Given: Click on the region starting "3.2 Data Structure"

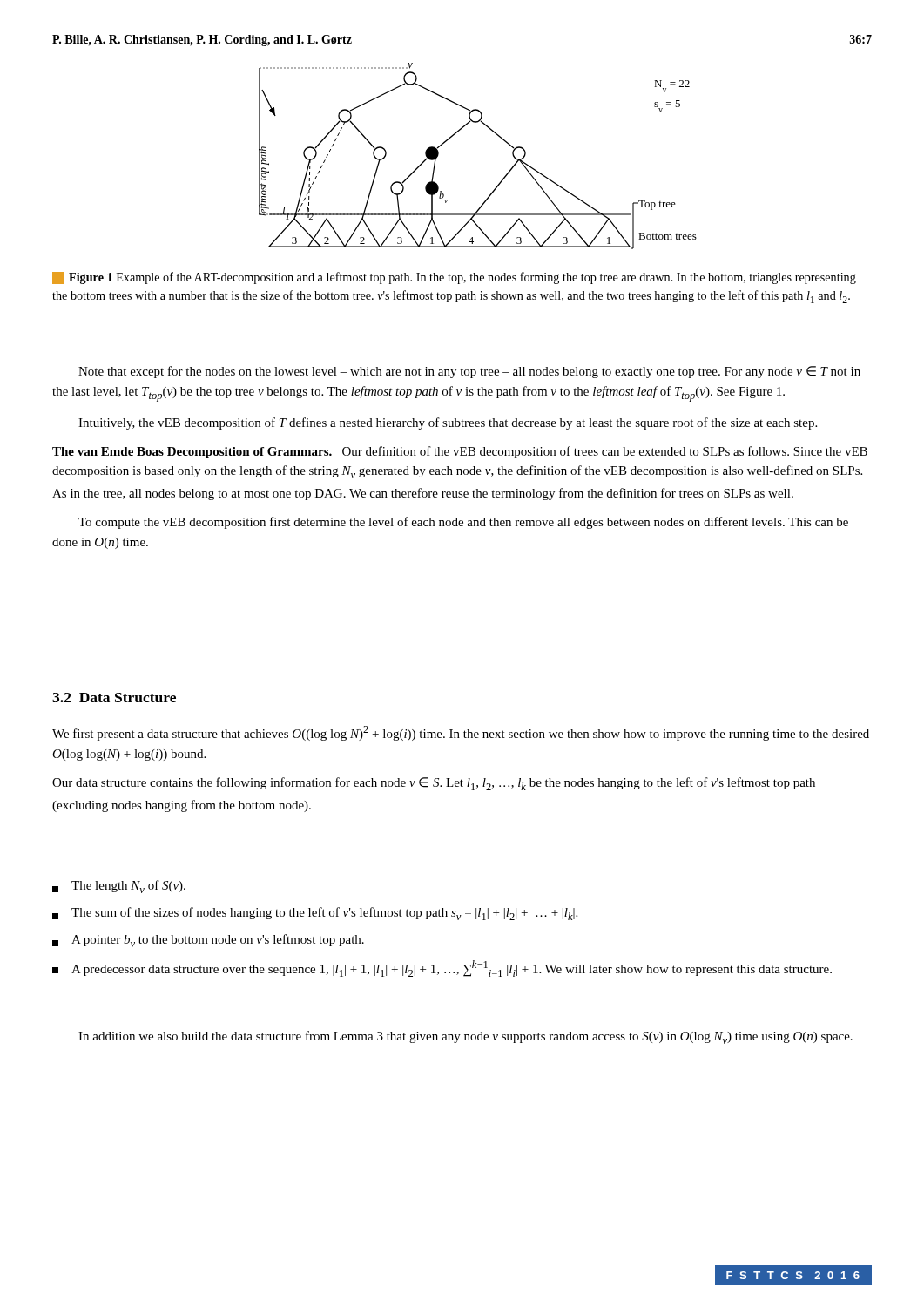Looking at the screenshot, I should (x=114, y=697).
